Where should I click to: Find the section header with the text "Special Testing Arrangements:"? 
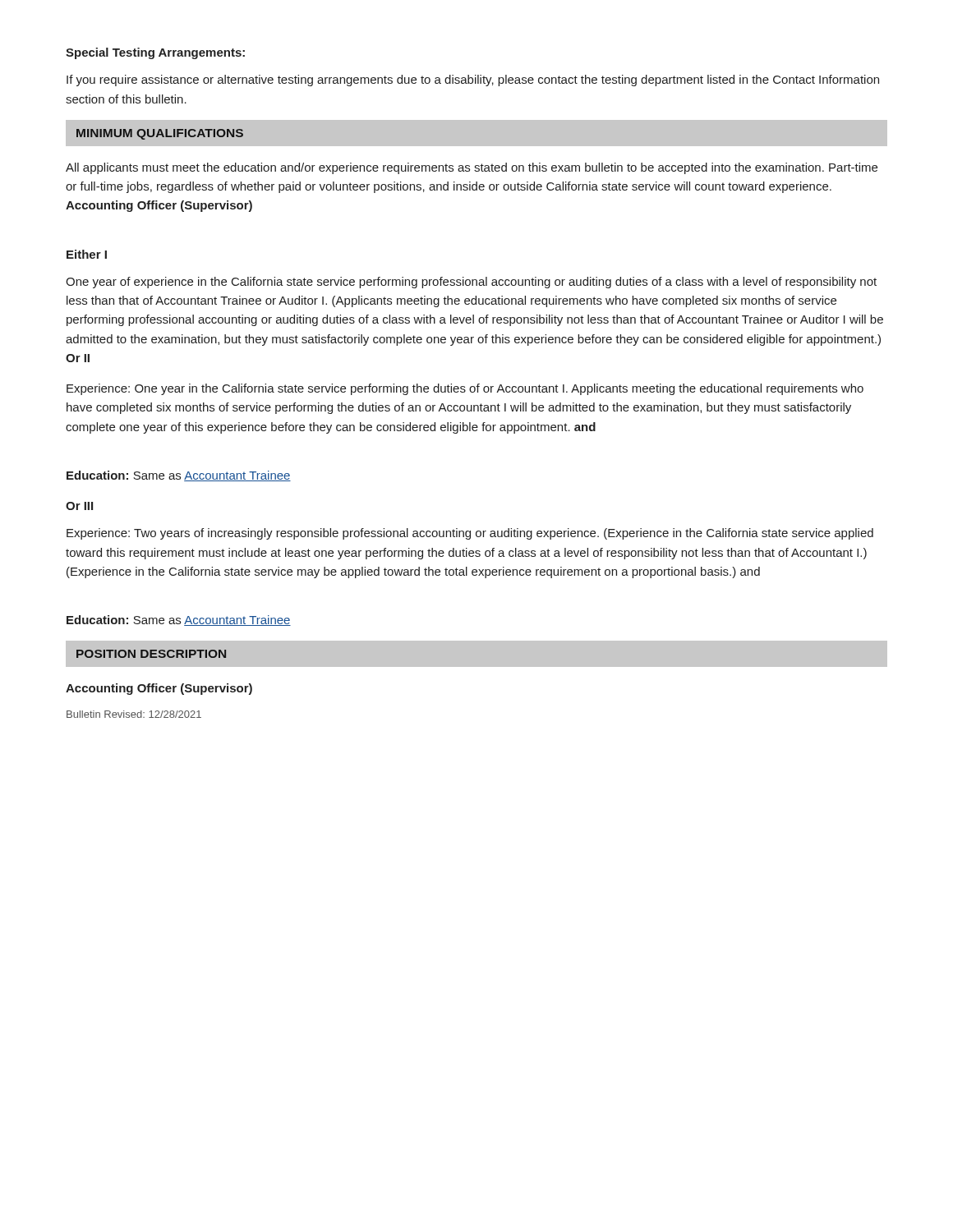coord(155,53)
